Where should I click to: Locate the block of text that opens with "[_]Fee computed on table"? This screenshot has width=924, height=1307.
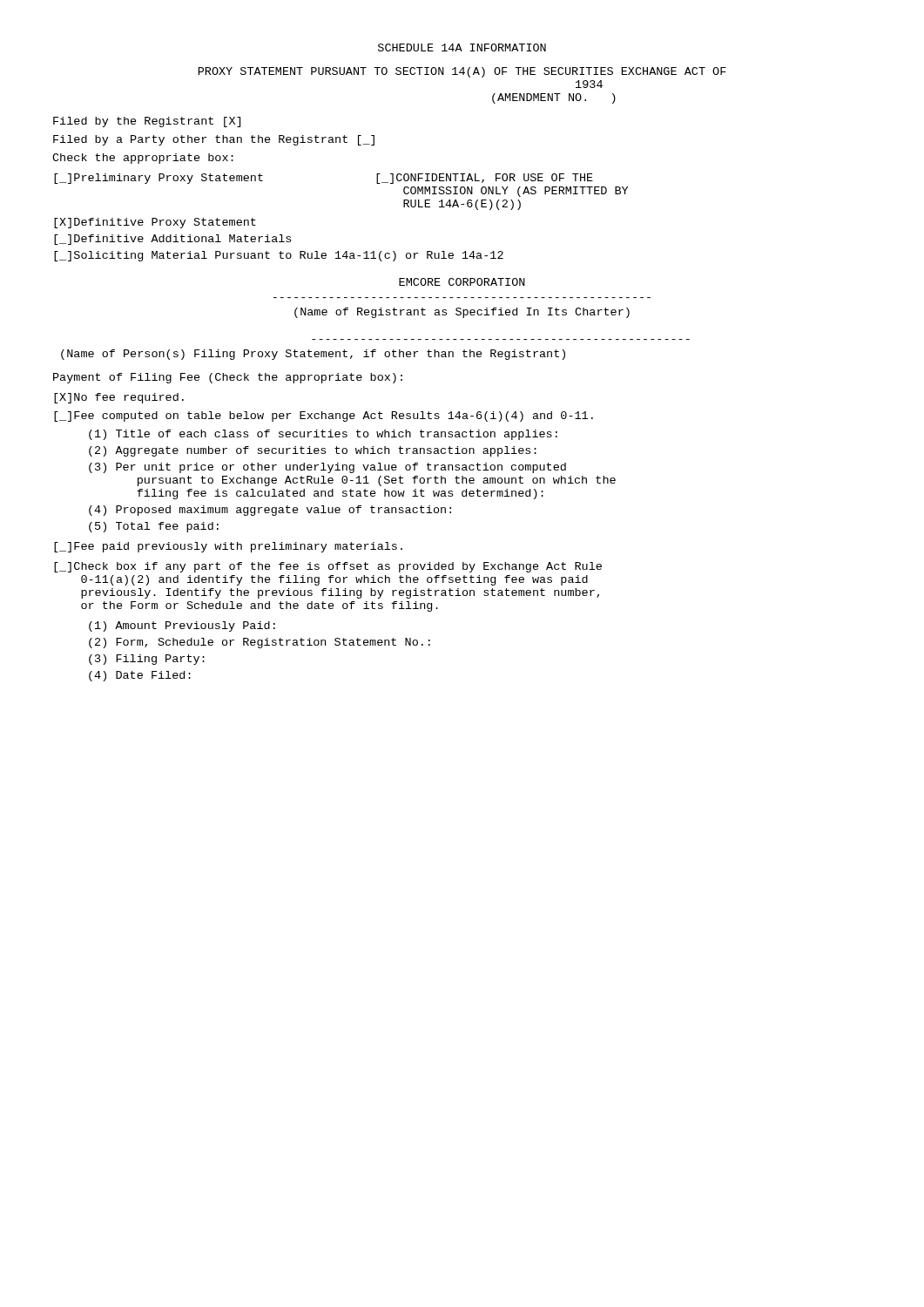pyautogui.click(x=324, y=416)
